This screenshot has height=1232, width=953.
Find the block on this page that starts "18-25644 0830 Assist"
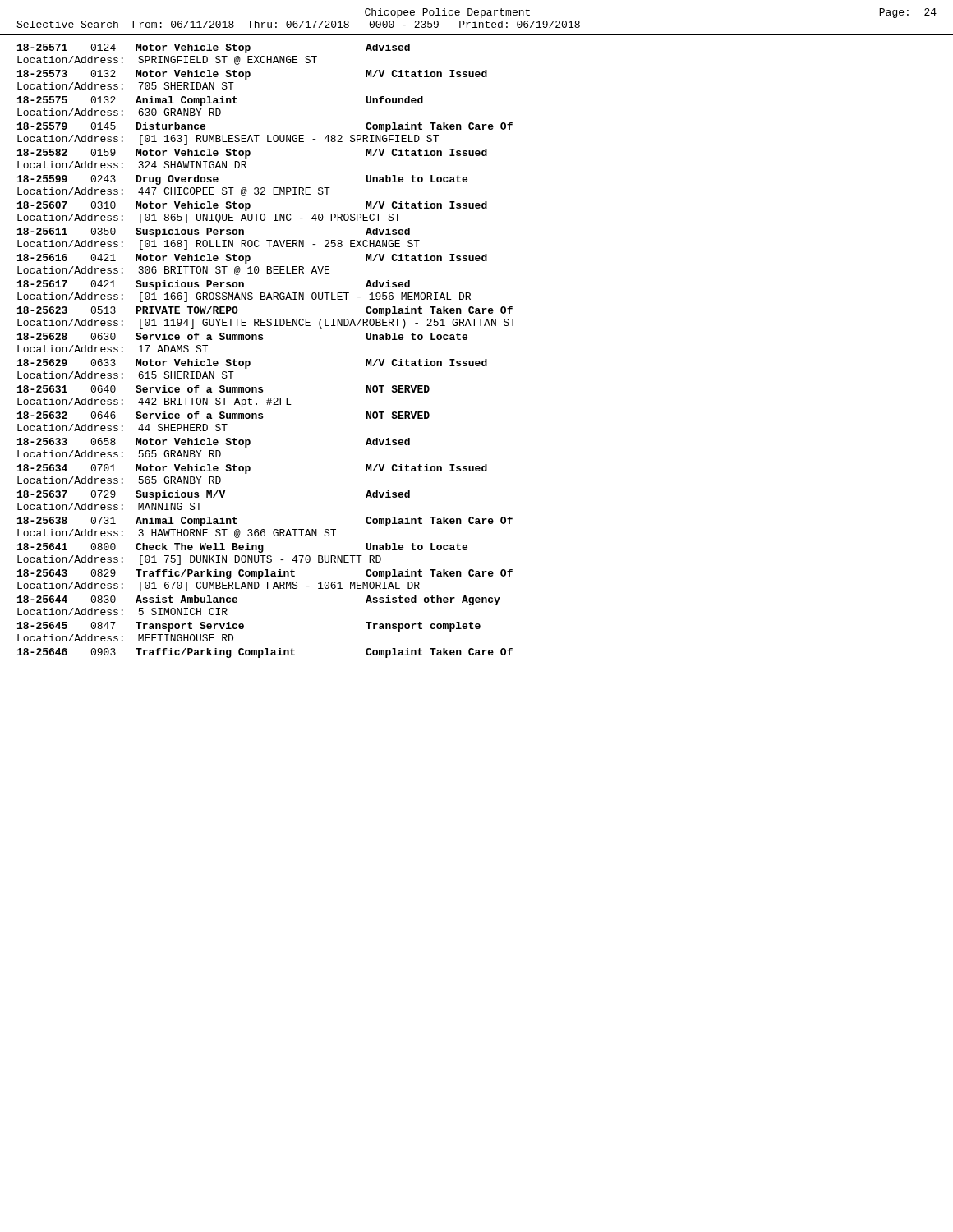tap(476, 606)
